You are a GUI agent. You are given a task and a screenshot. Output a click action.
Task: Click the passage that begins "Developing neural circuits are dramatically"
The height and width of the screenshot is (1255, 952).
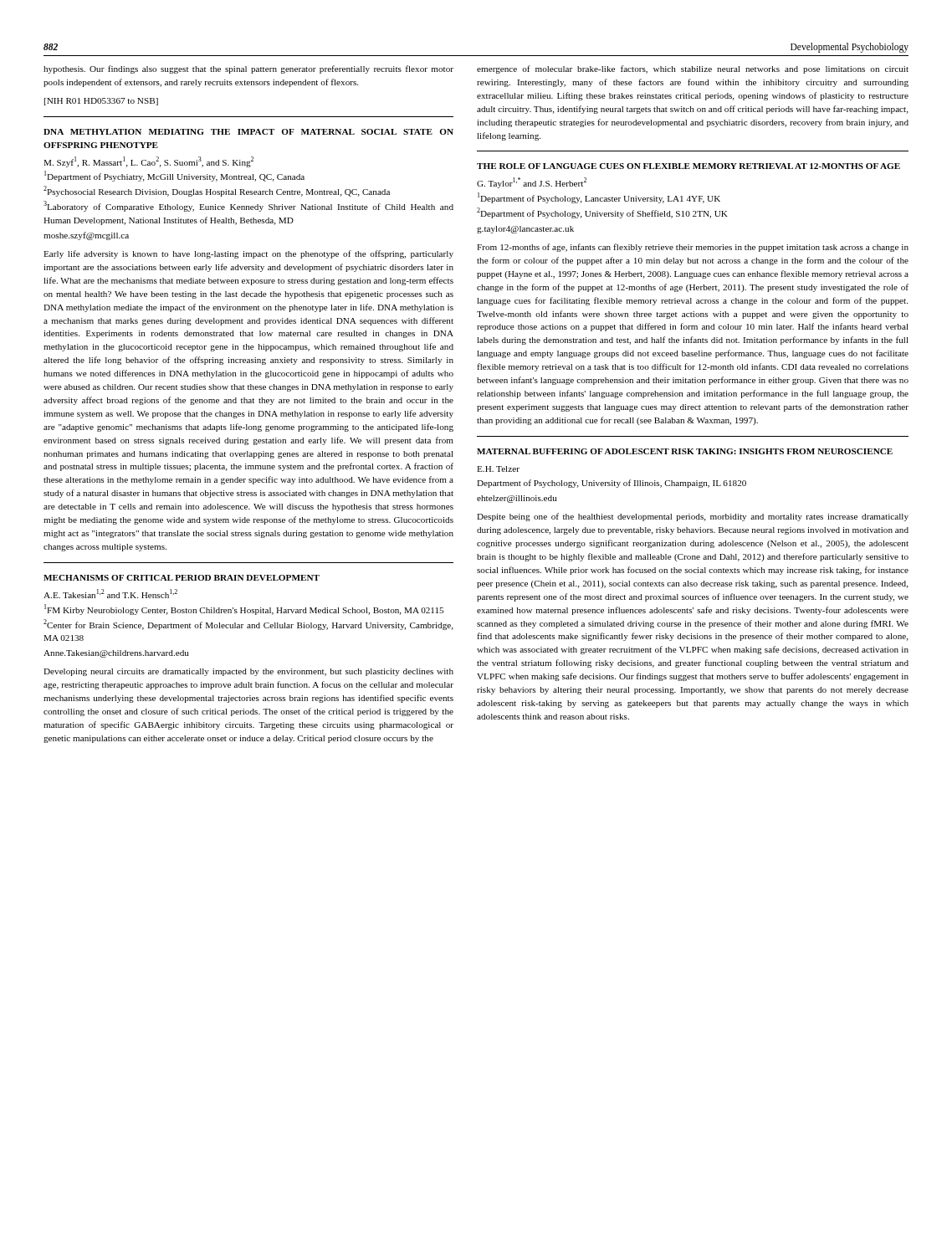point(248,705)
